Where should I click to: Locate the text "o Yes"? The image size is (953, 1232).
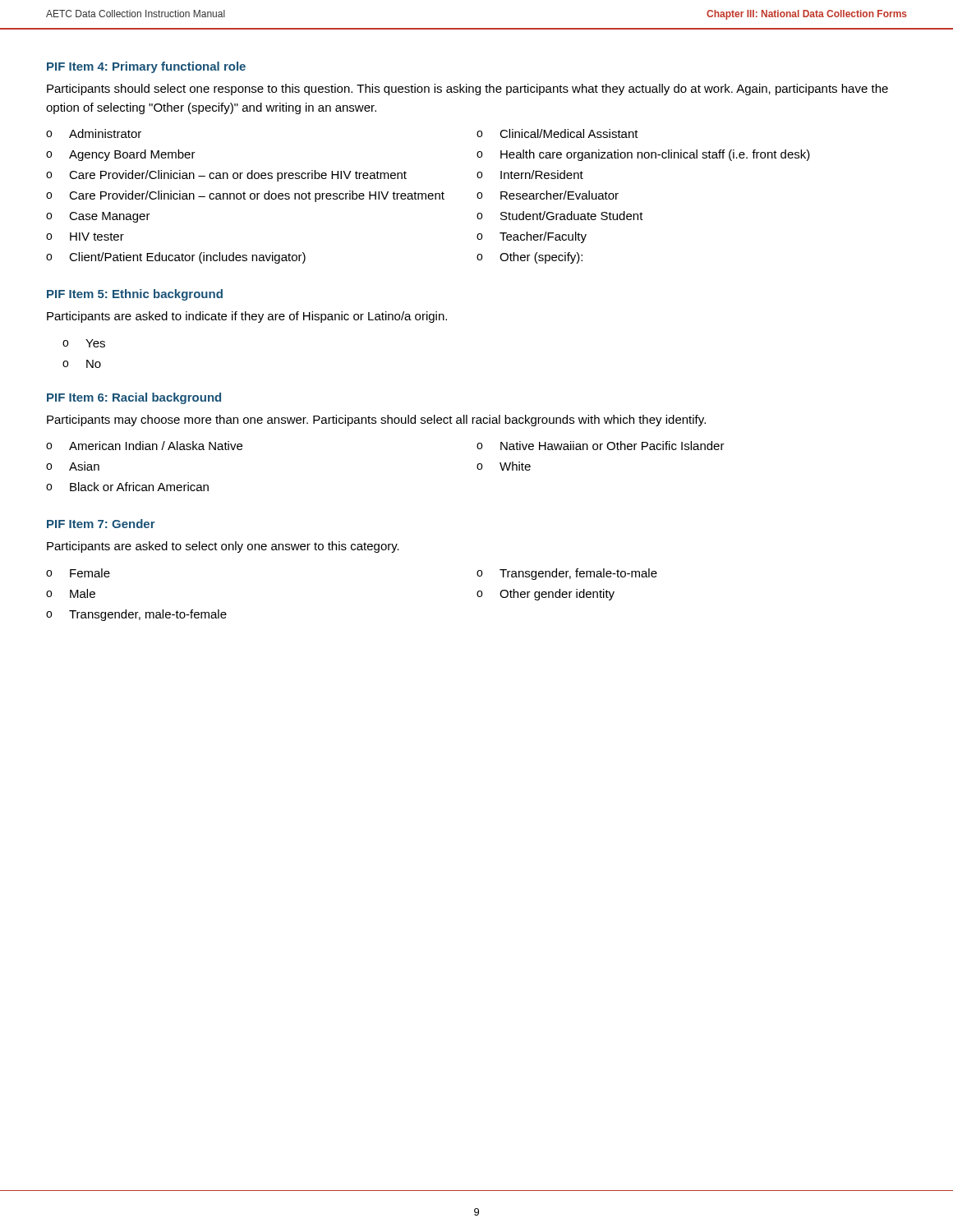84,343
